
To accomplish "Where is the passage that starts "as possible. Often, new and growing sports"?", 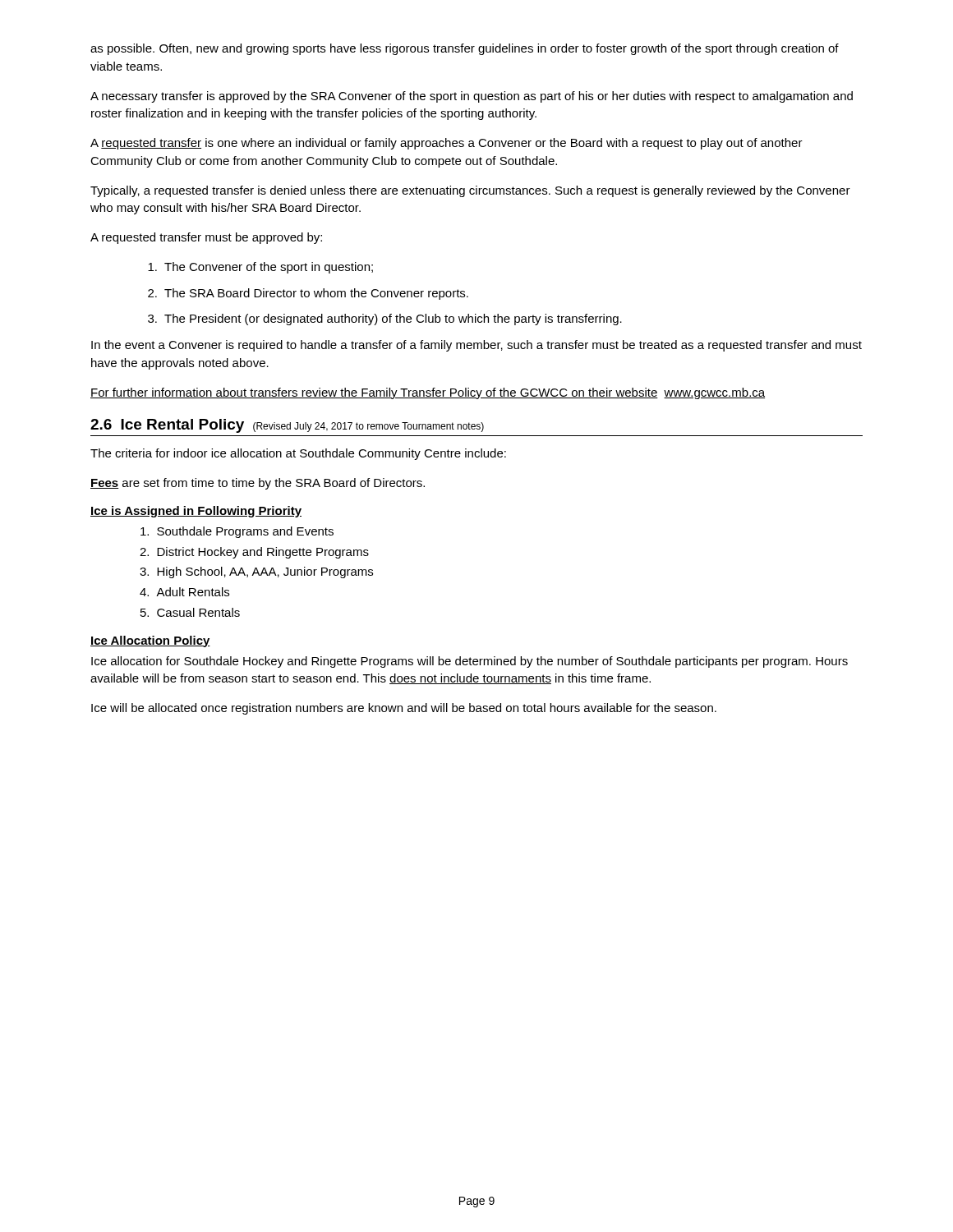I will 476,57.
